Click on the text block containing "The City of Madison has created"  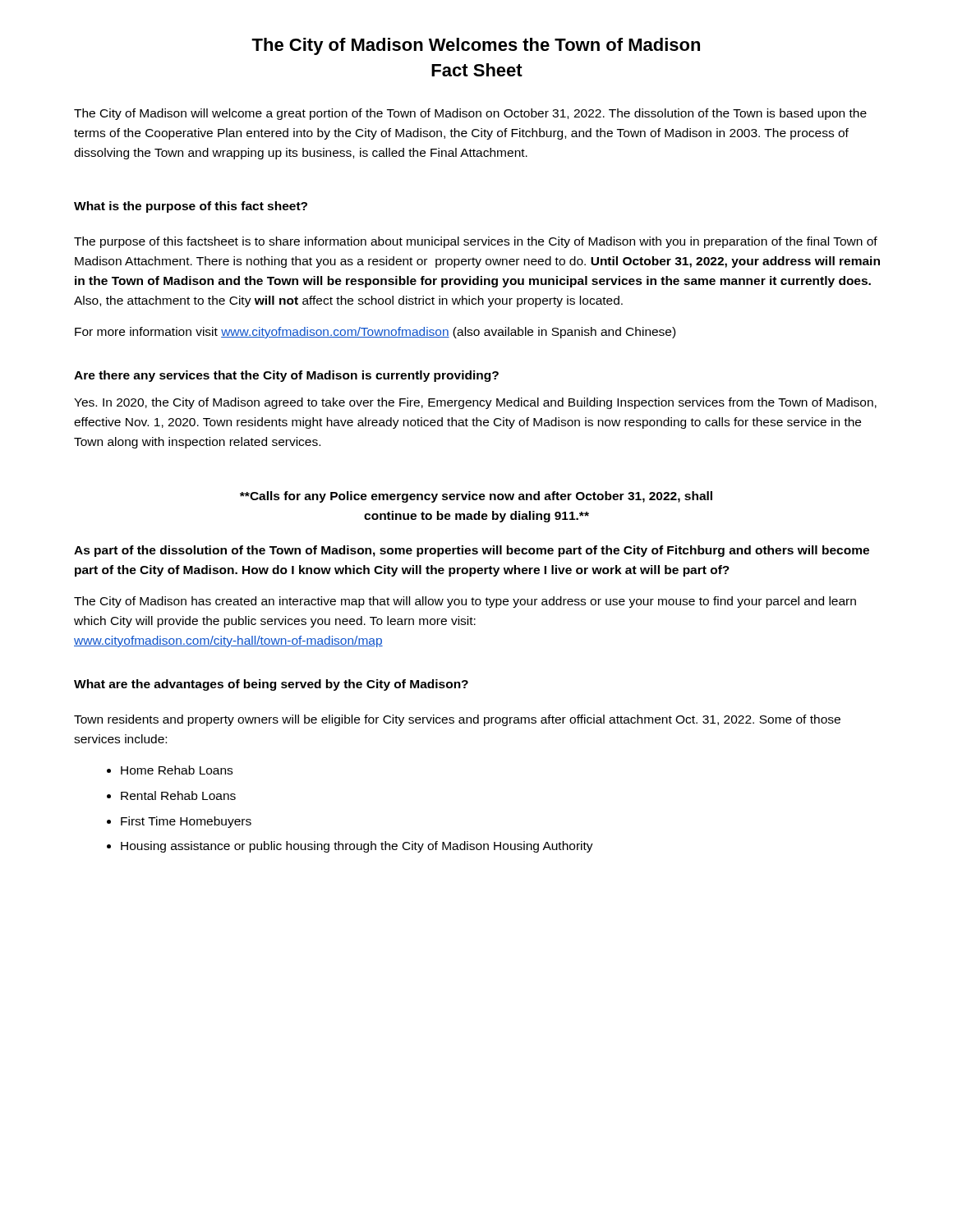click(465, 620)
